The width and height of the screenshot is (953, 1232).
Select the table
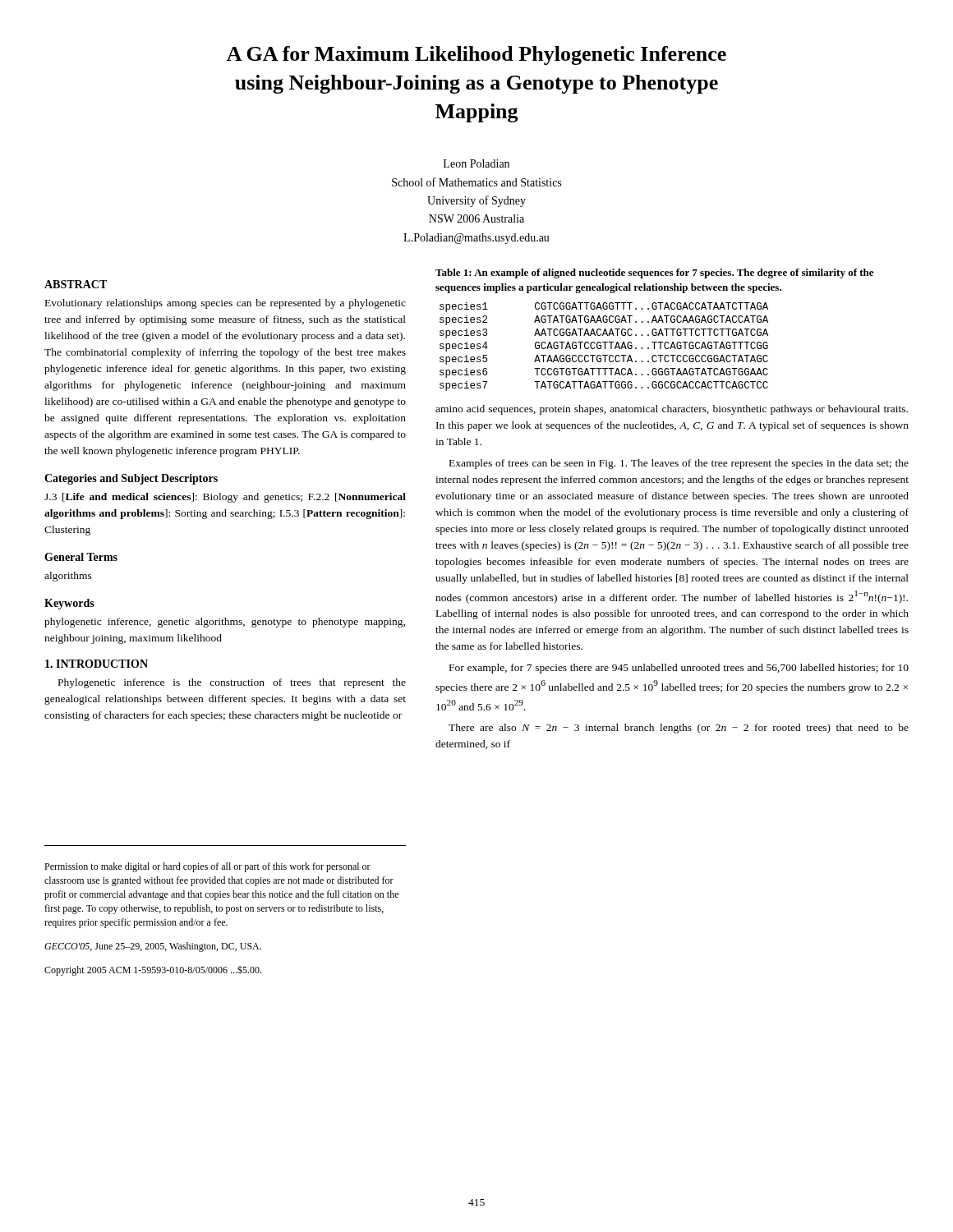pos(672,347)
